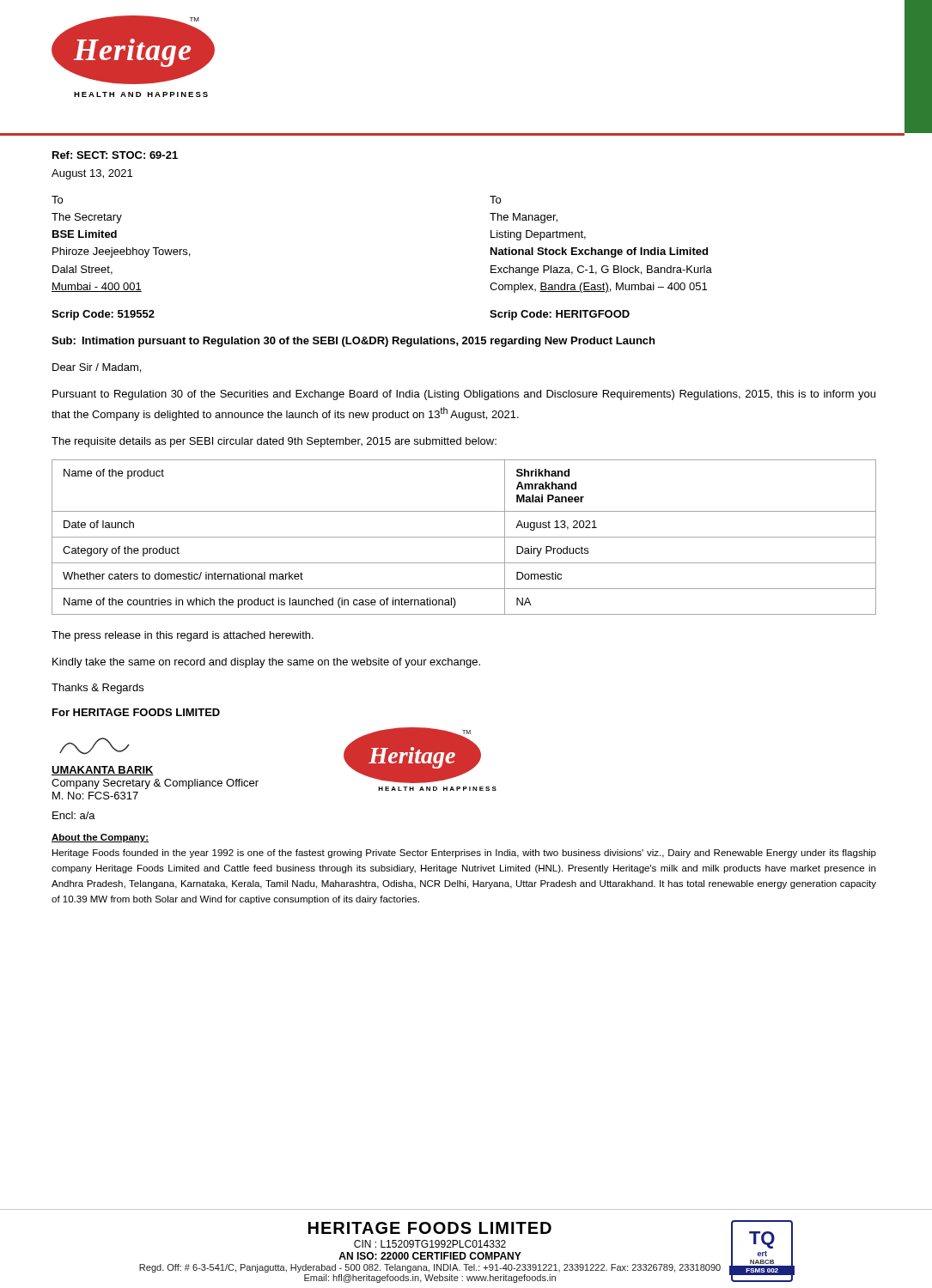Screen dimensions: 1288x932
Task: Locate the text with the text "For HERITAGE FOODS LIMITED"
Action: coord(136,713)
